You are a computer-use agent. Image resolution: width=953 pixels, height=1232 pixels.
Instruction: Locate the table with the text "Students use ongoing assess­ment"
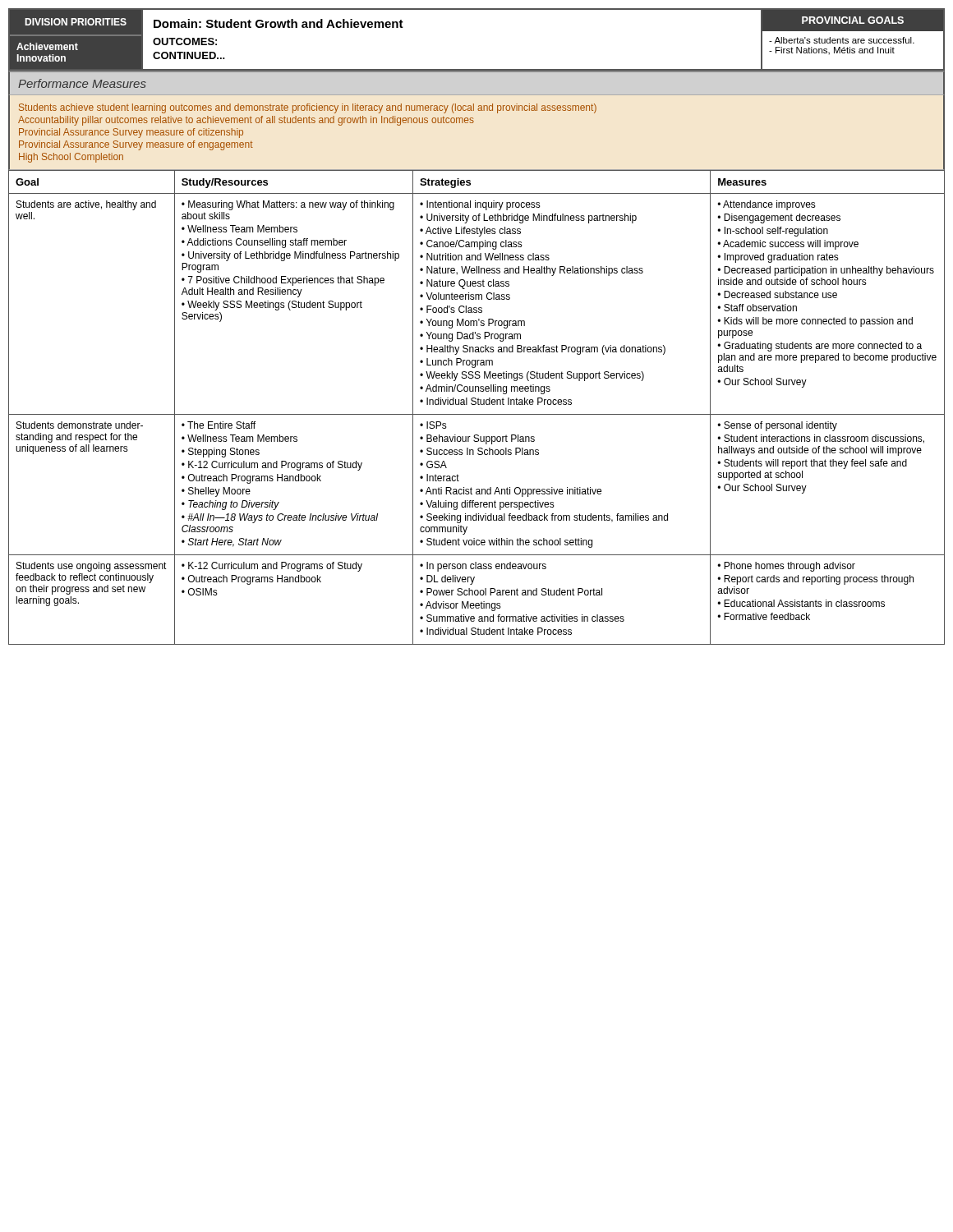click(476, 407)
